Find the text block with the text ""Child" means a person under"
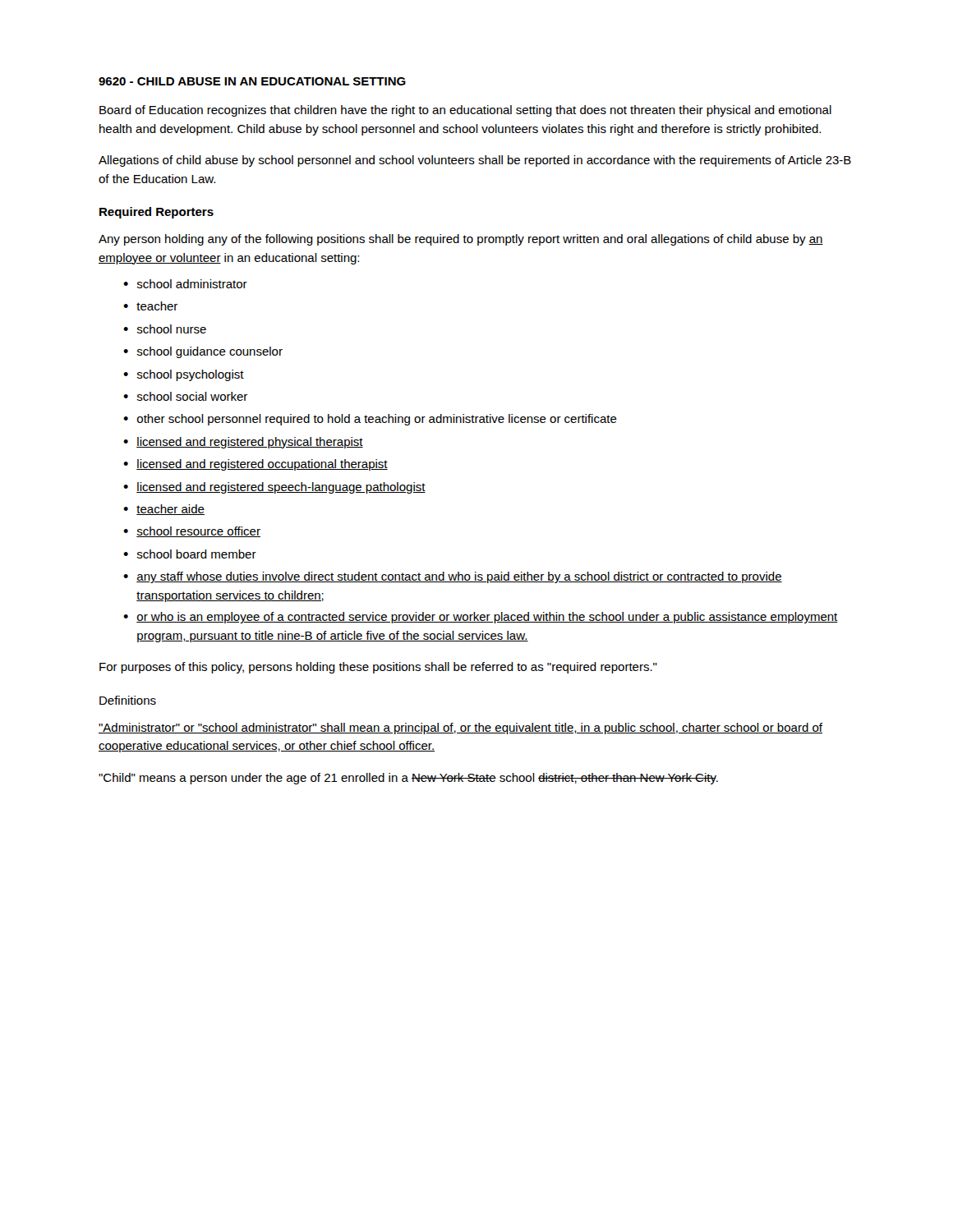This screenshot has width=953, height=1232. pos(409,777)
